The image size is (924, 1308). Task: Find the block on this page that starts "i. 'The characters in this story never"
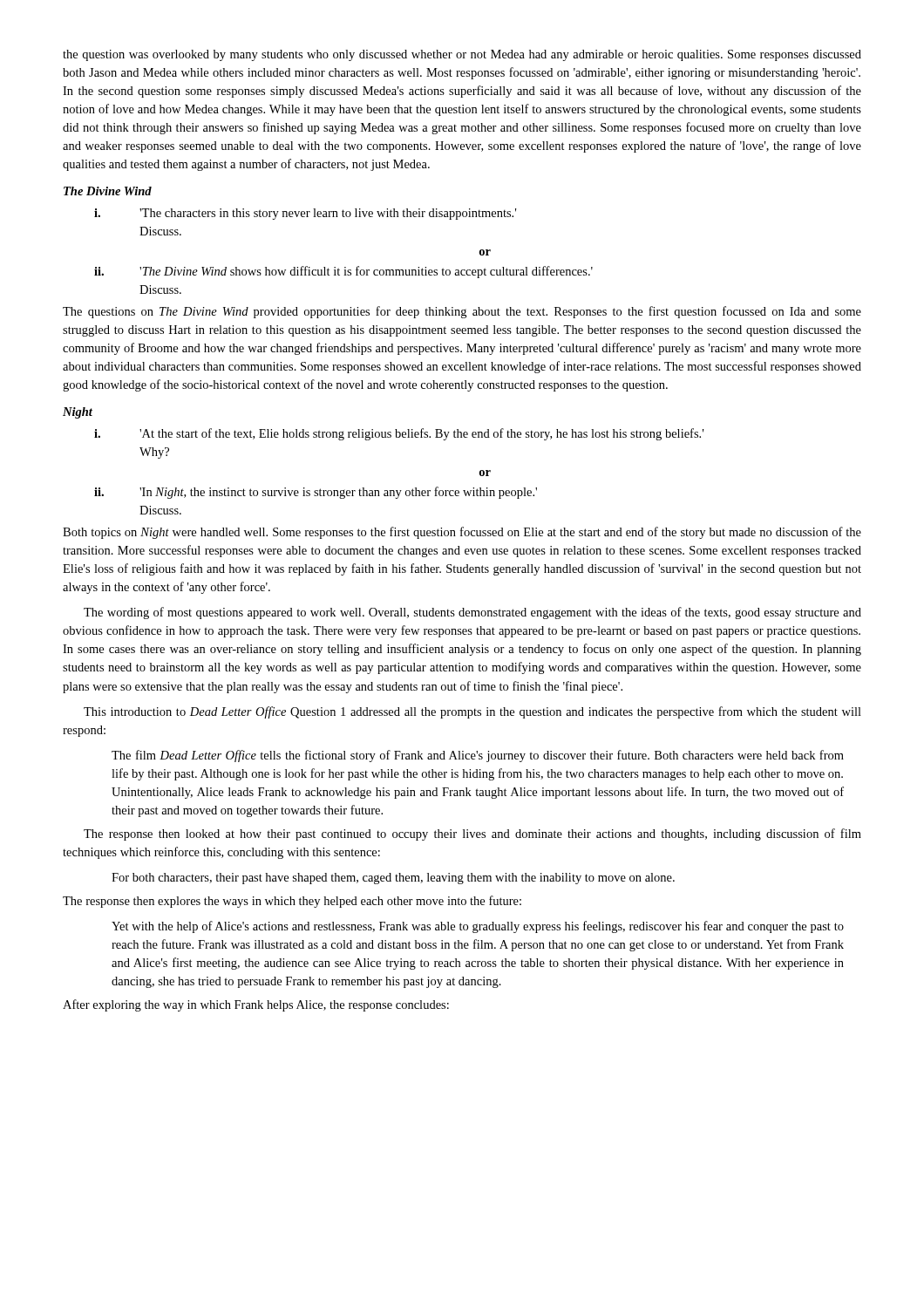click(462, 222)
